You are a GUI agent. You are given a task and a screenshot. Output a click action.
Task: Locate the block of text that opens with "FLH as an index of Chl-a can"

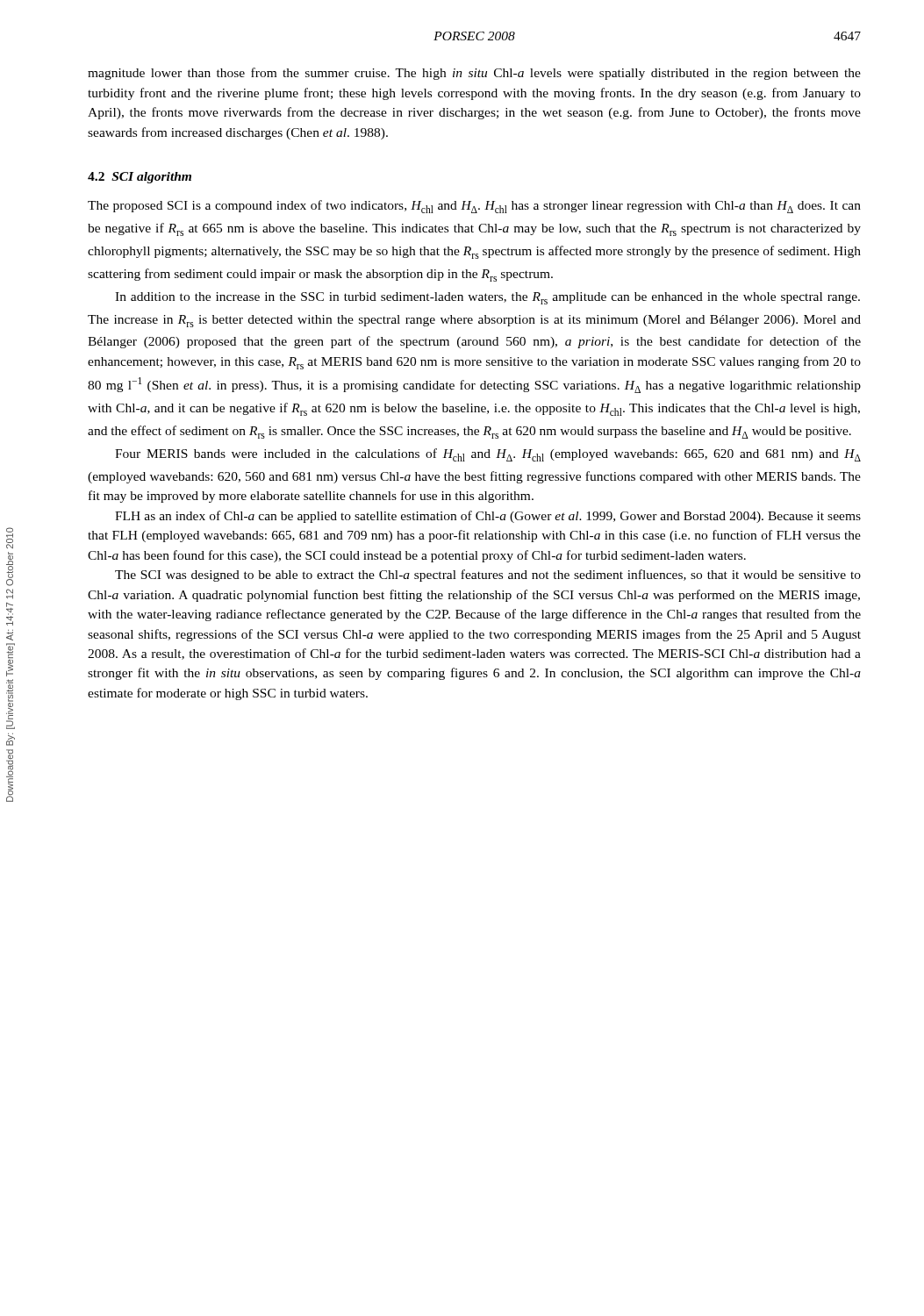tap(474, 536)
